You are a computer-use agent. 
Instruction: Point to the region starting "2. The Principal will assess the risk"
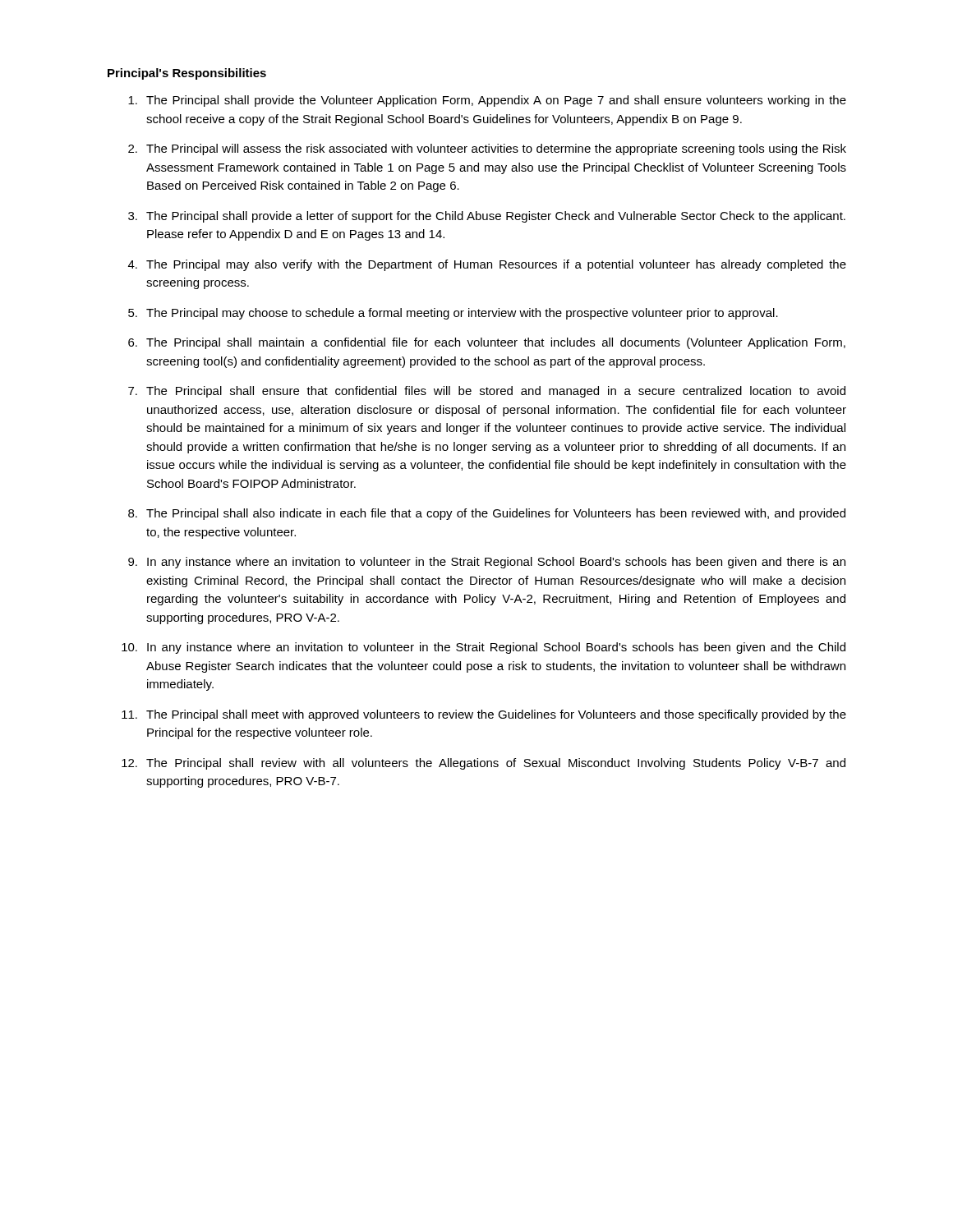tap(476, 167)
